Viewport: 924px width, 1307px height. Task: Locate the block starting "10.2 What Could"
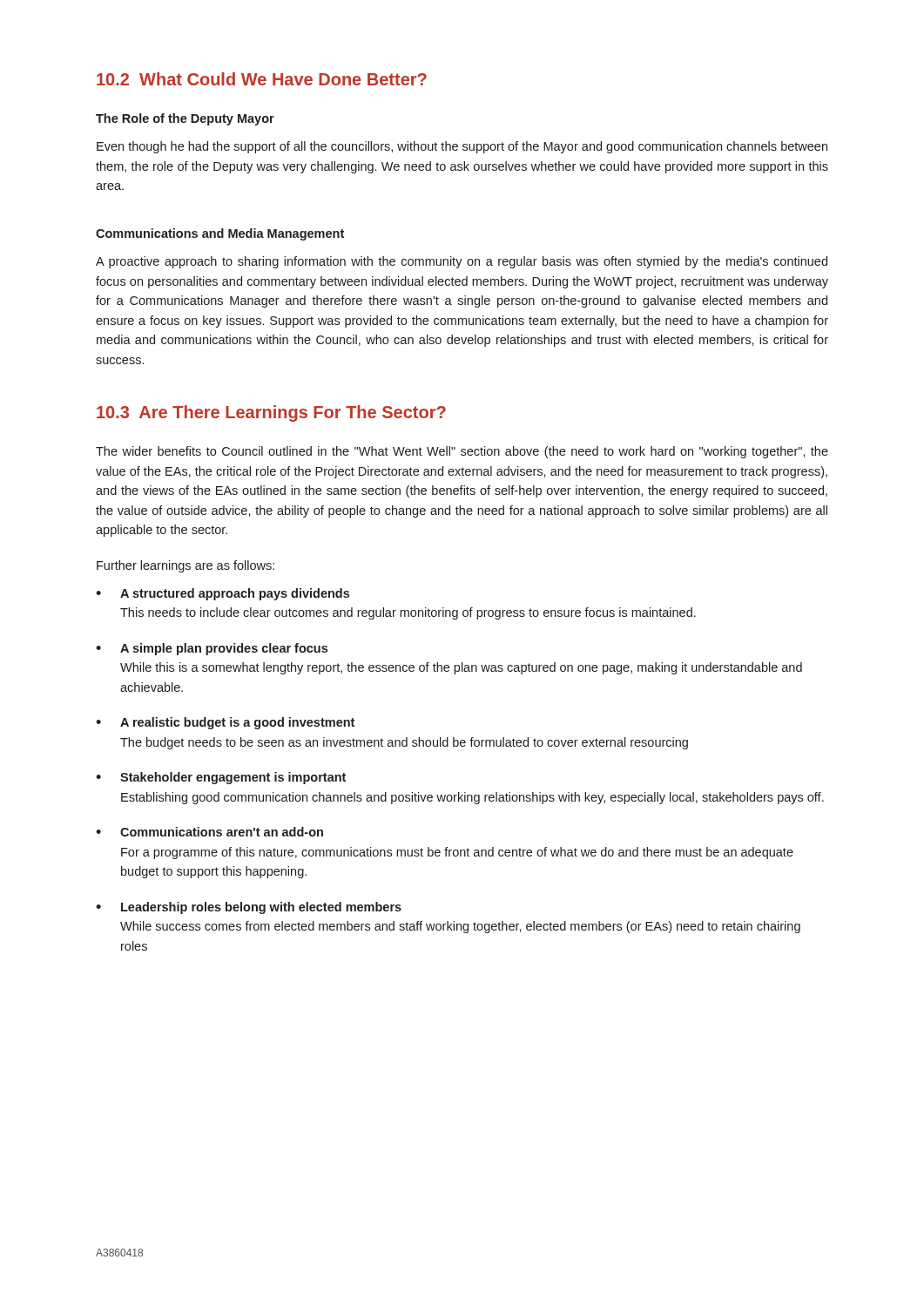(x=262, y=79)
